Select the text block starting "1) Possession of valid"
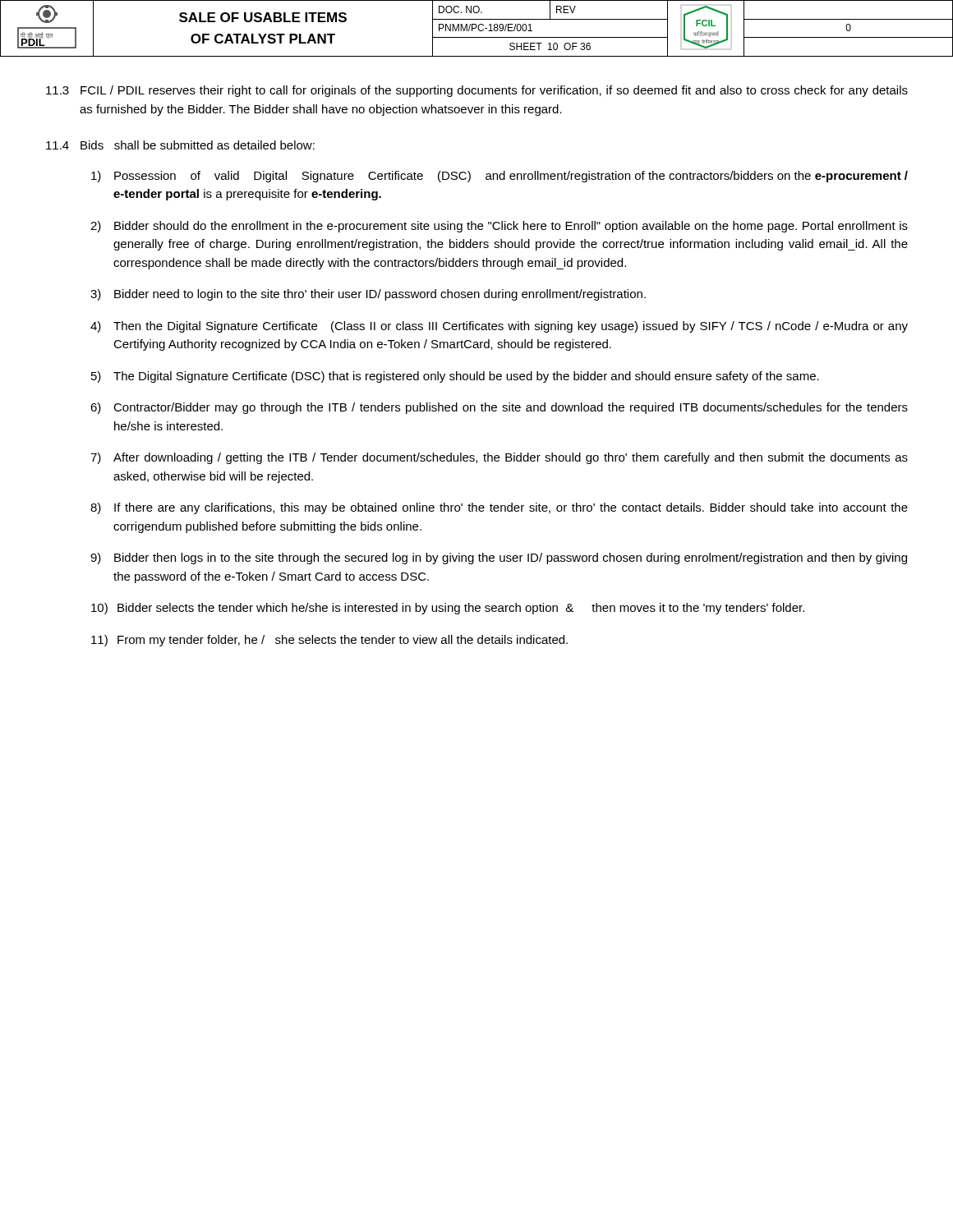953x1232 pixels. 499,185
